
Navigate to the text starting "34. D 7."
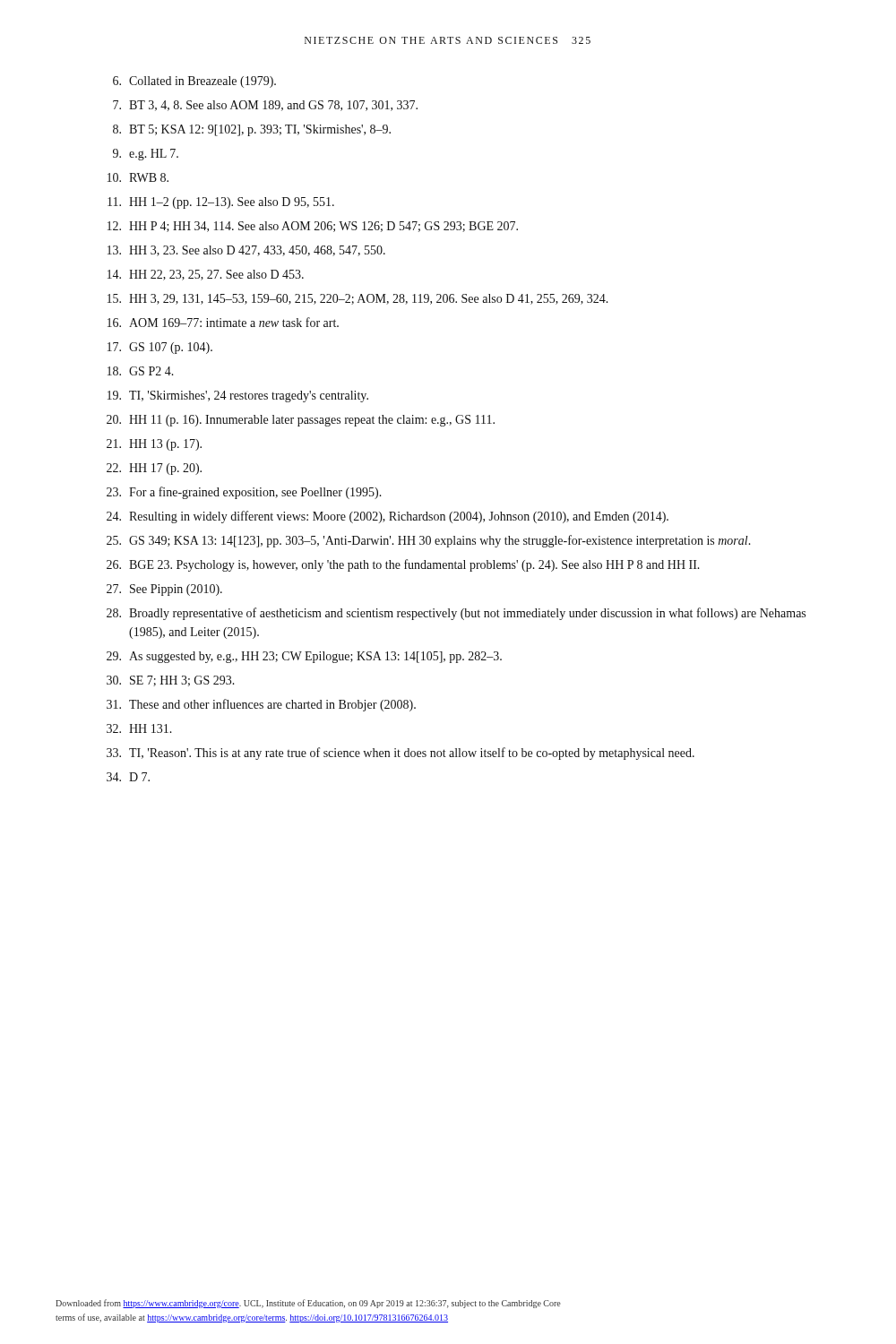pos(128,777)
